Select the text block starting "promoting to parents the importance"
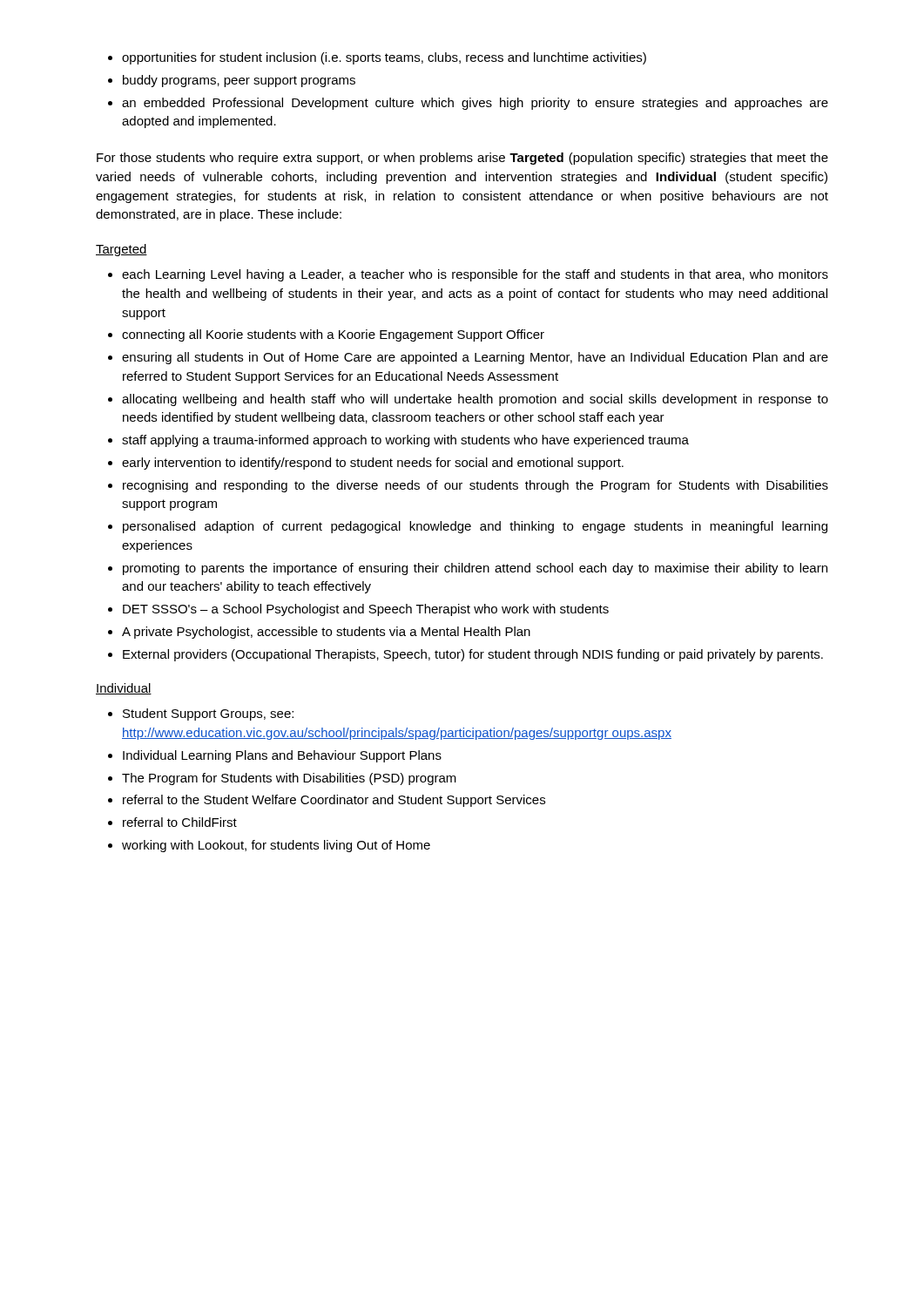The image size is (924, 1307). pyautogui.click(x=475, y=577)
